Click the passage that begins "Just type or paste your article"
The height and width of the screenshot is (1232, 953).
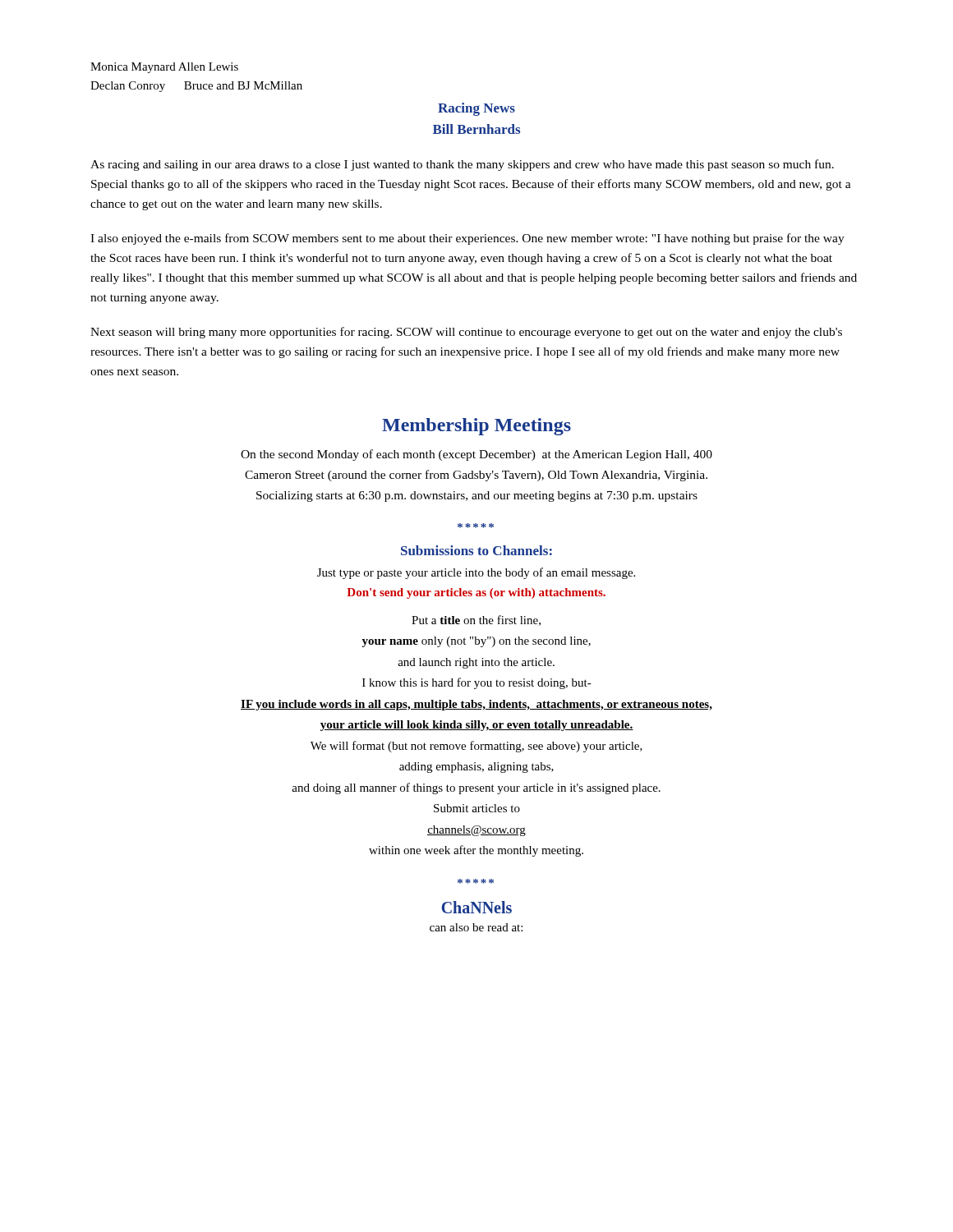click(x=476, y=582)
